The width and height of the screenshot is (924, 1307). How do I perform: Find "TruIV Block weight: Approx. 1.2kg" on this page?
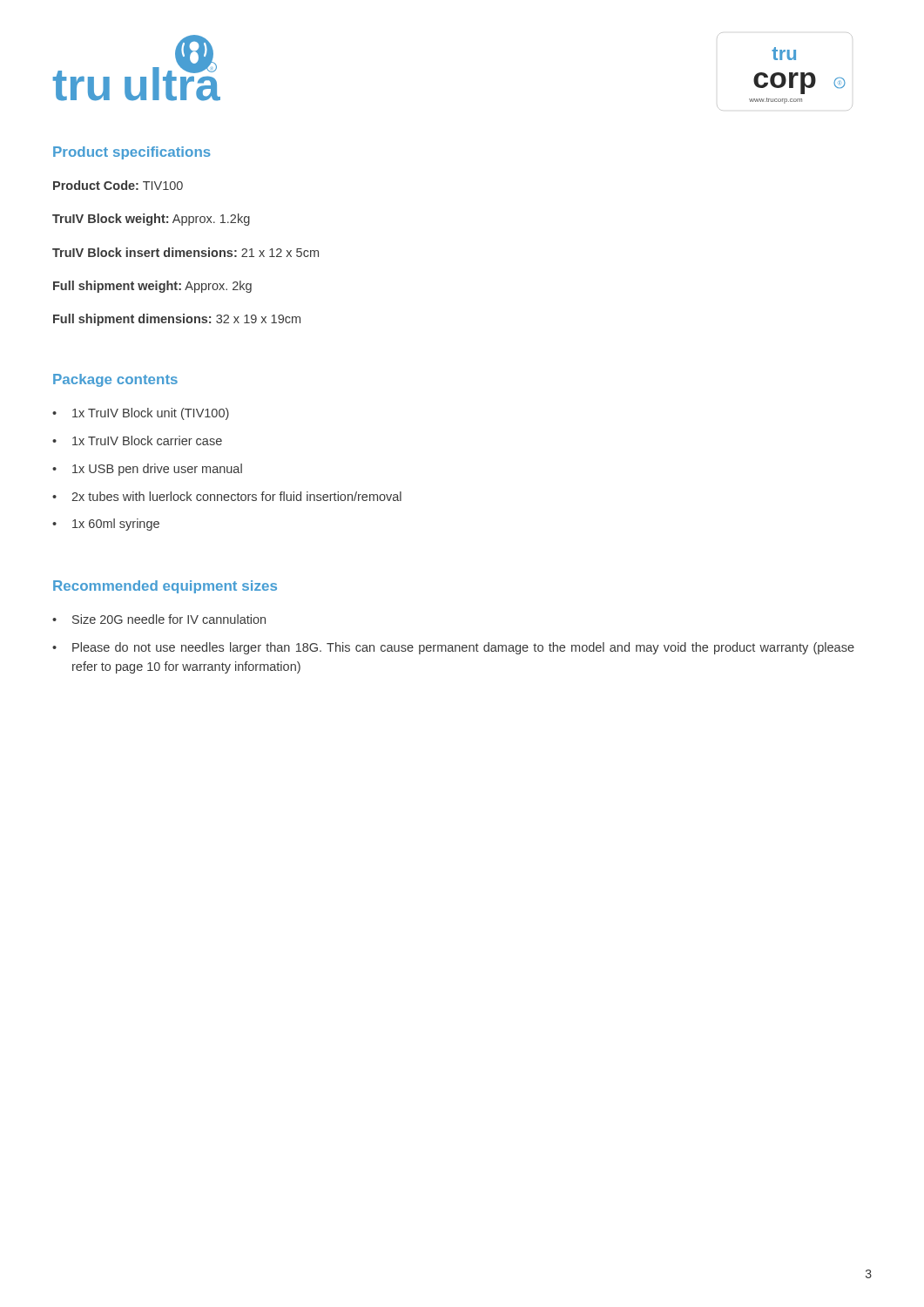(151, 219)
